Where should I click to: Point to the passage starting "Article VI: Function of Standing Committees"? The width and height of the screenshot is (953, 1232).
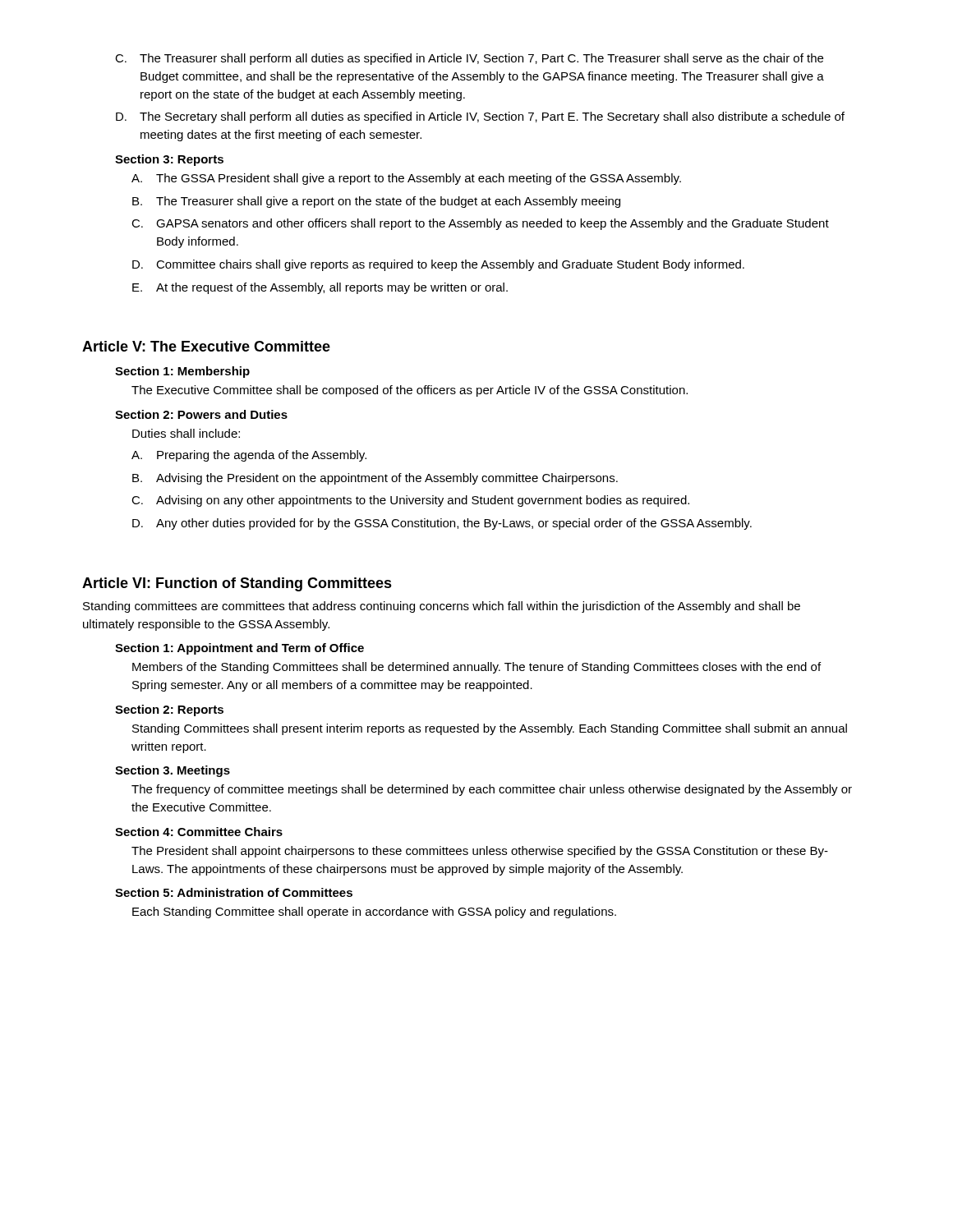pos(237,583)
